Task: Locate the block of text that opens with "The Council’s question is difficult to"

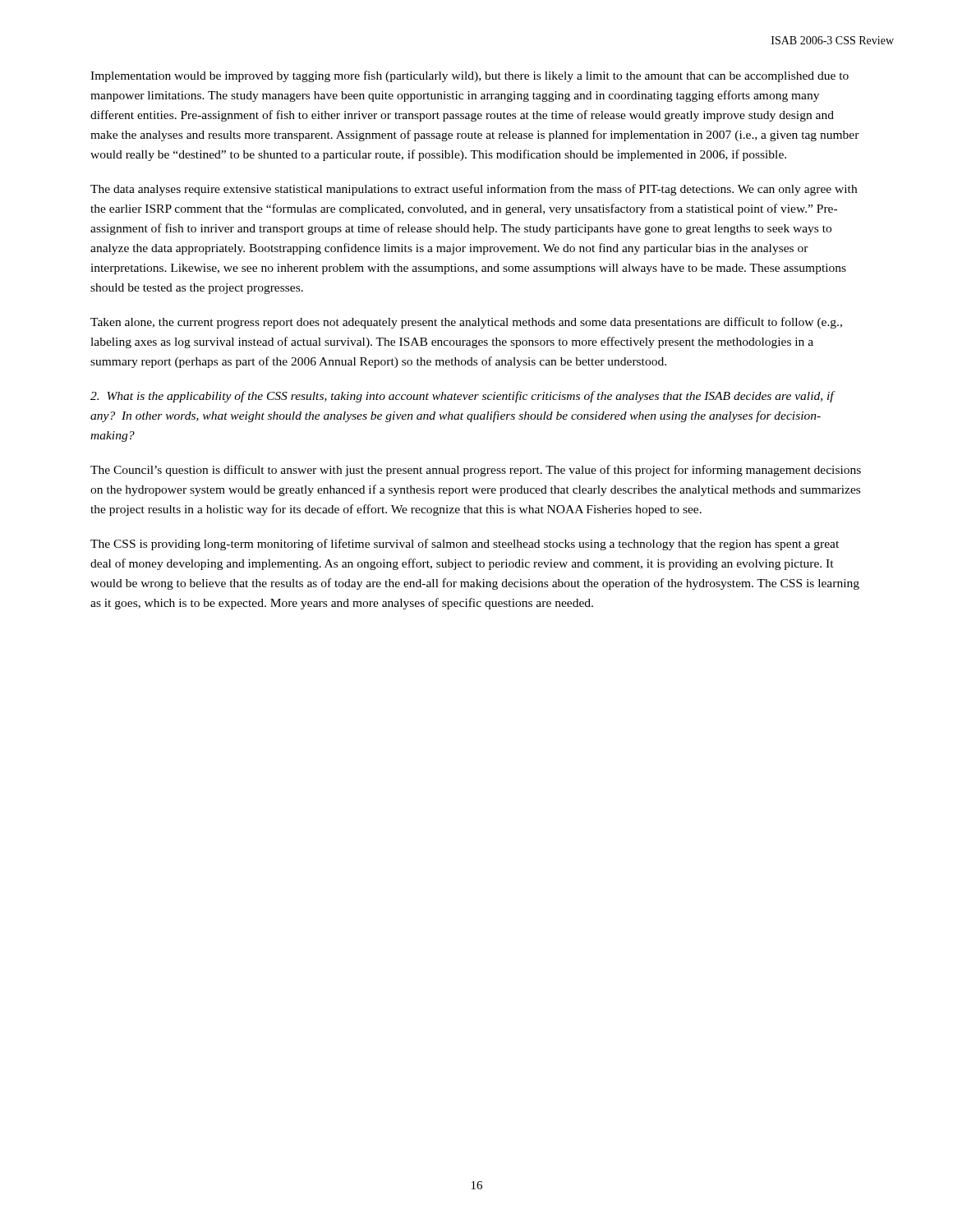Action: click(476, 489)
